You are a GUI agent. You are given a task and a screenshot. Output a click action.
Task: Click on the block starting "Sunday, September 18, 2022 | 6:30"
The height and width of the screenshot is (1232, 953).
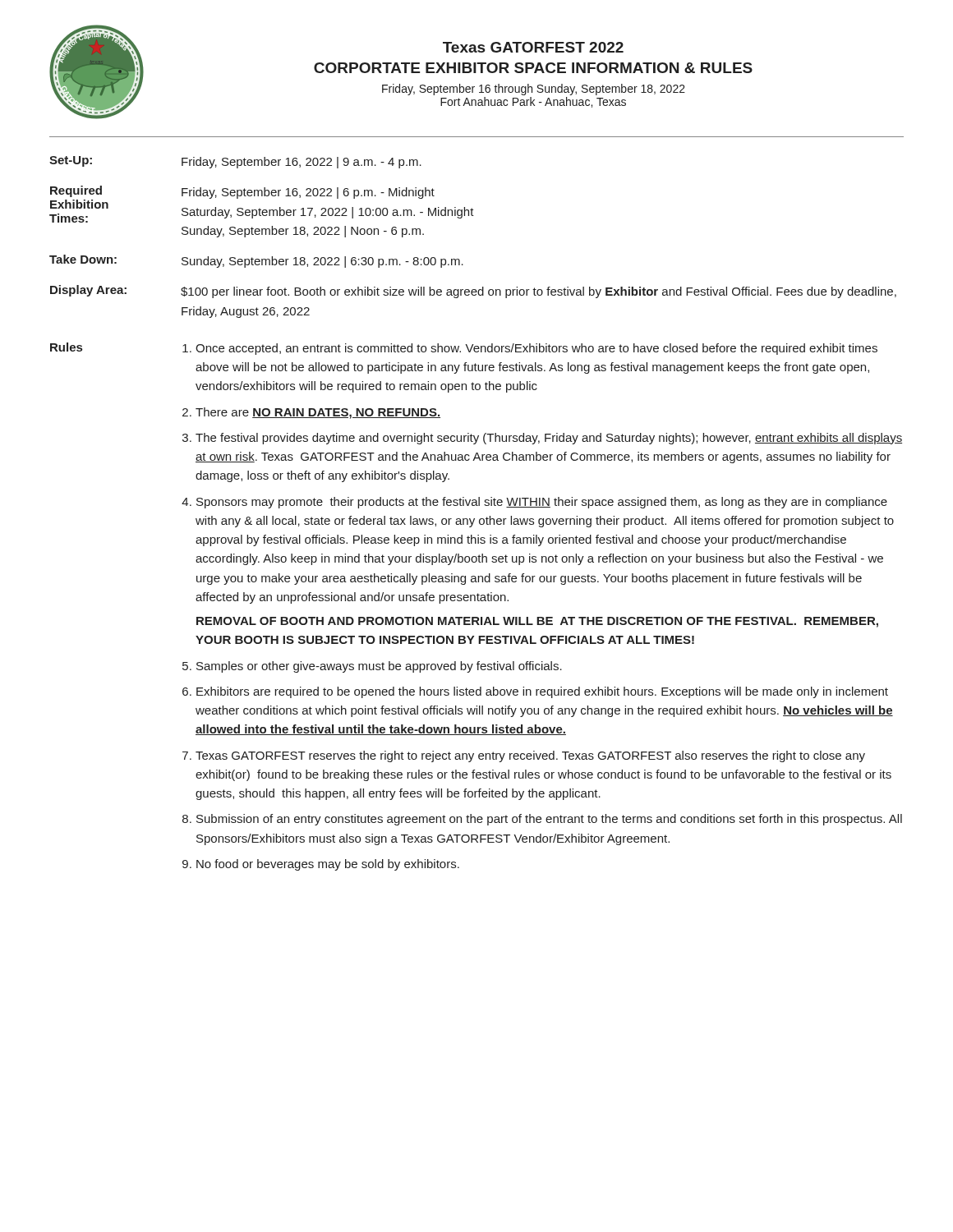coord(322,261)
